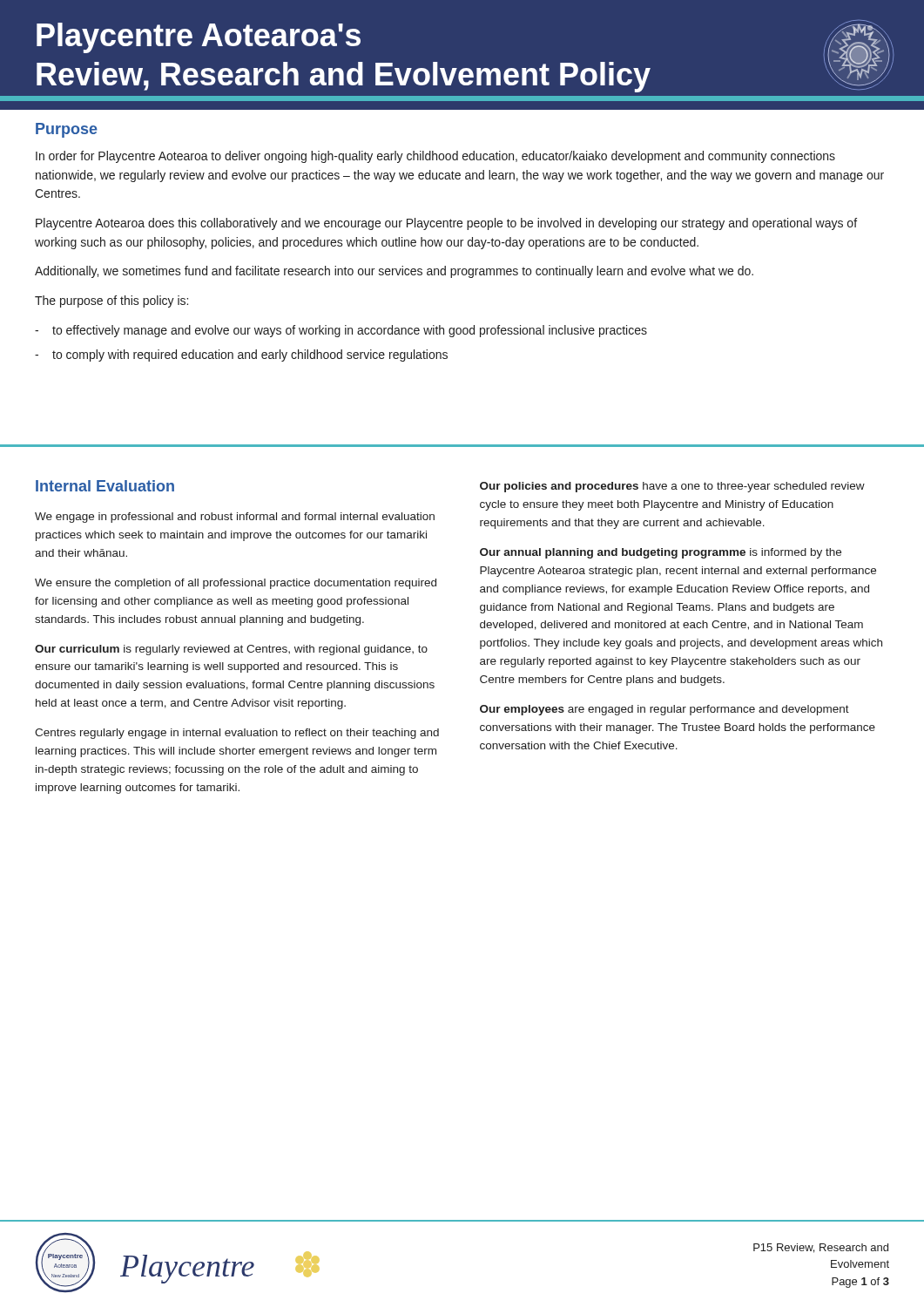Click where it says "Internal Evaluation"

(105, 486)
